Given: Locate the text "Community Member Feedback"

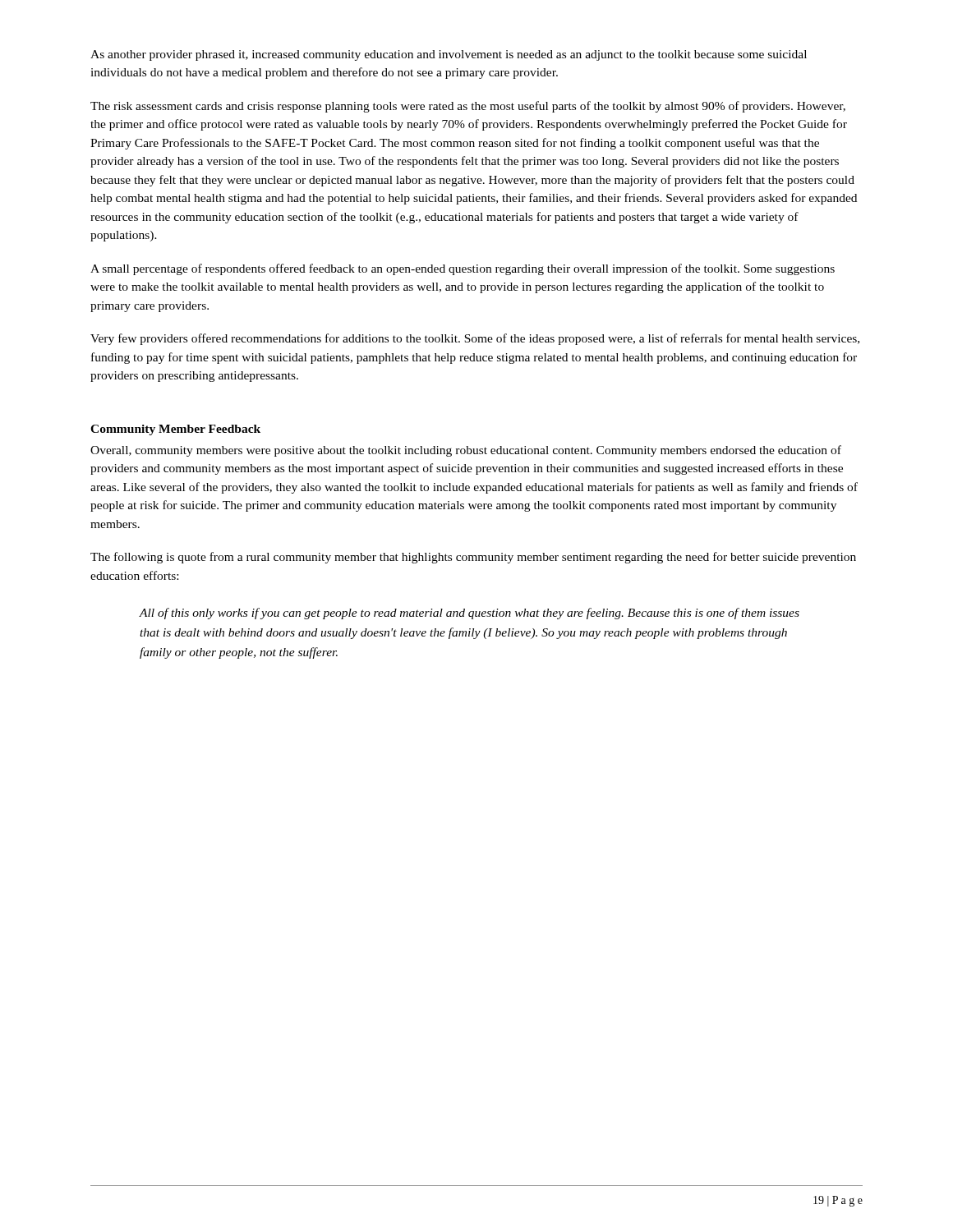Looking at the screenshot, I should (x=175, y=428).
